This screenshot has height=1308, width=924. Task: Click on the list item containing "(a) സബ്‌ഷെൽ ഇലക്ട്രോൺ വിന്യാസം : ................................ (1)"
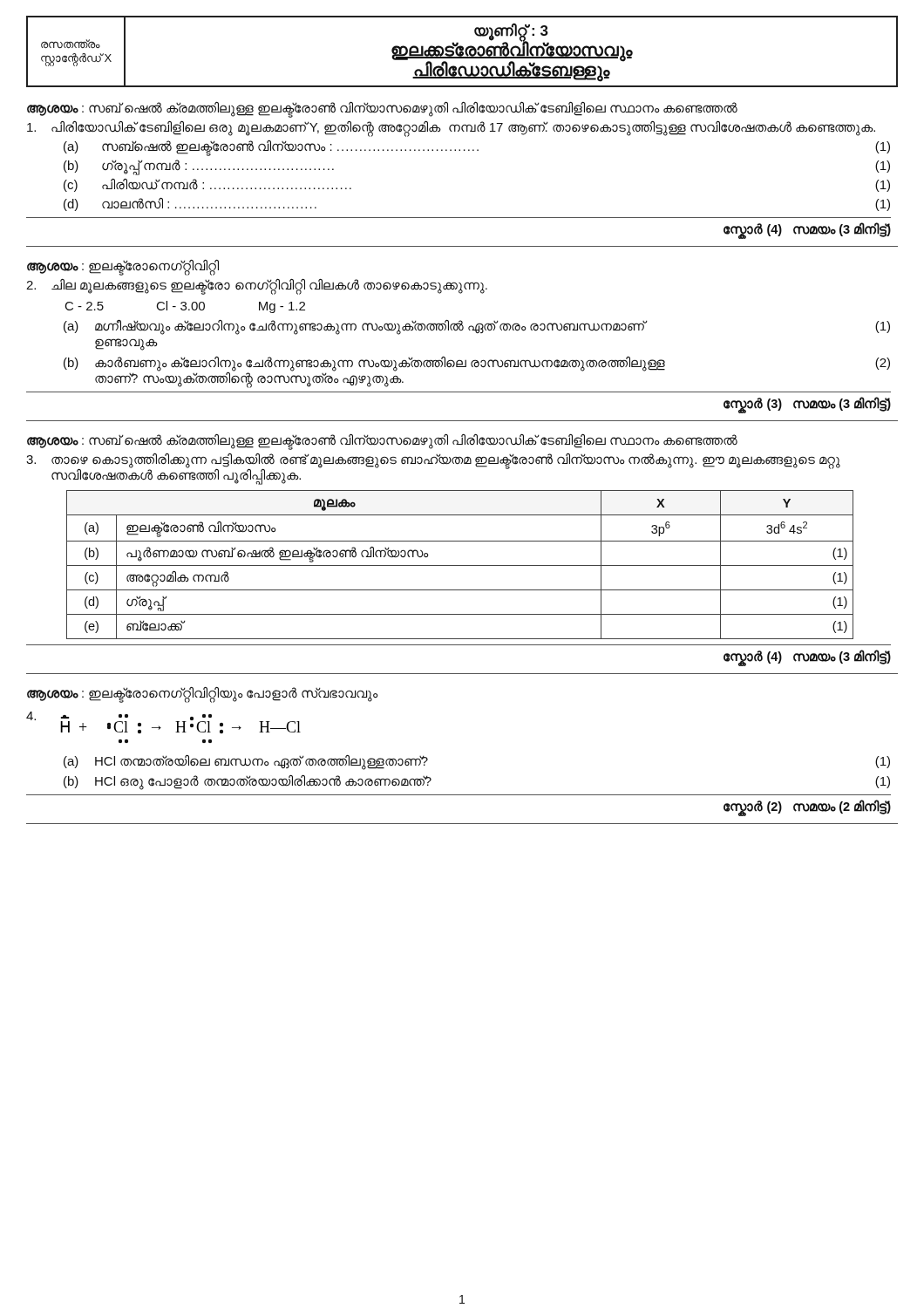pos(480,146)
